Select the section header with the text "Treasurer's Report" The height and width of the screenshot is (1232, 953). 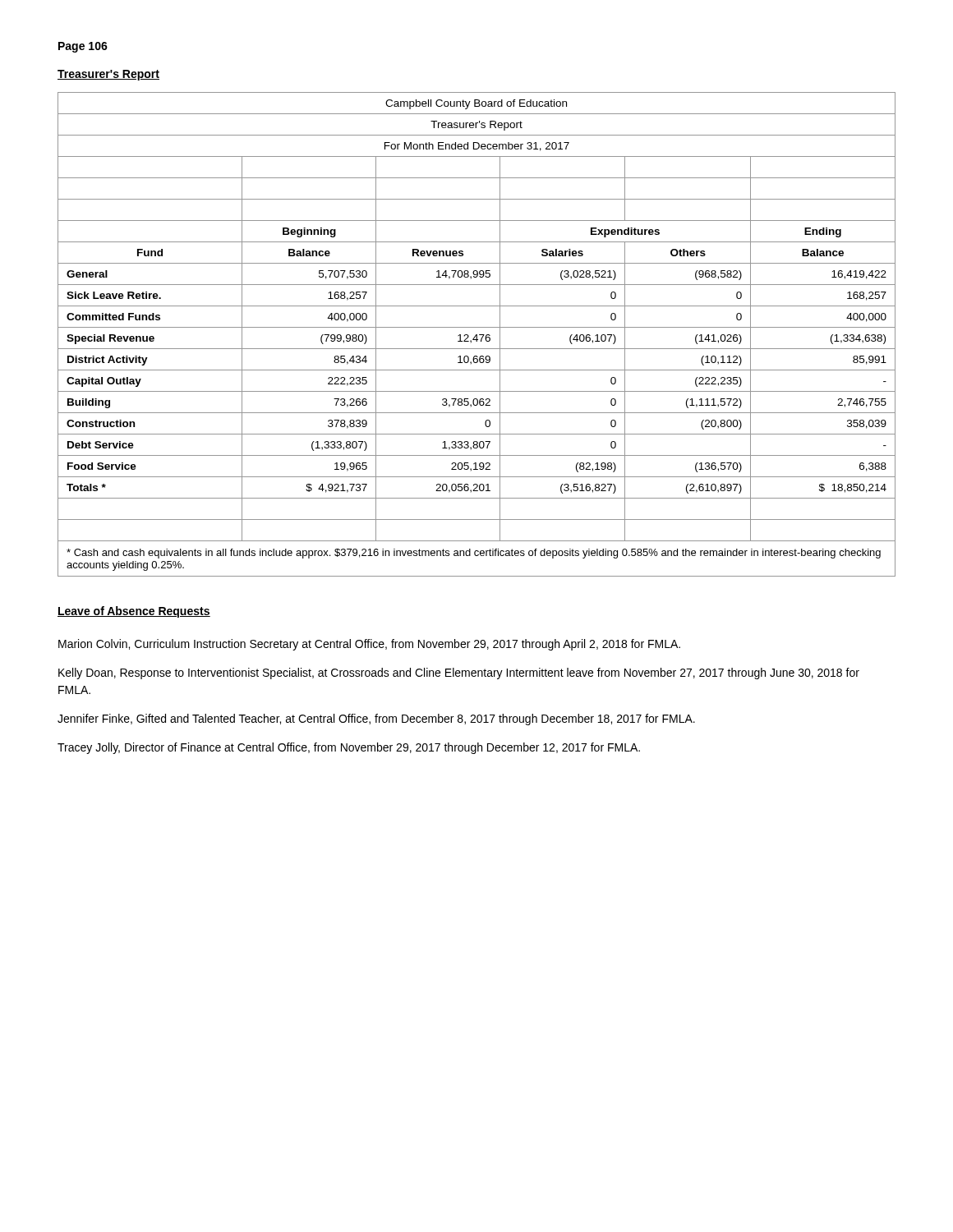[x=108, y=74]
